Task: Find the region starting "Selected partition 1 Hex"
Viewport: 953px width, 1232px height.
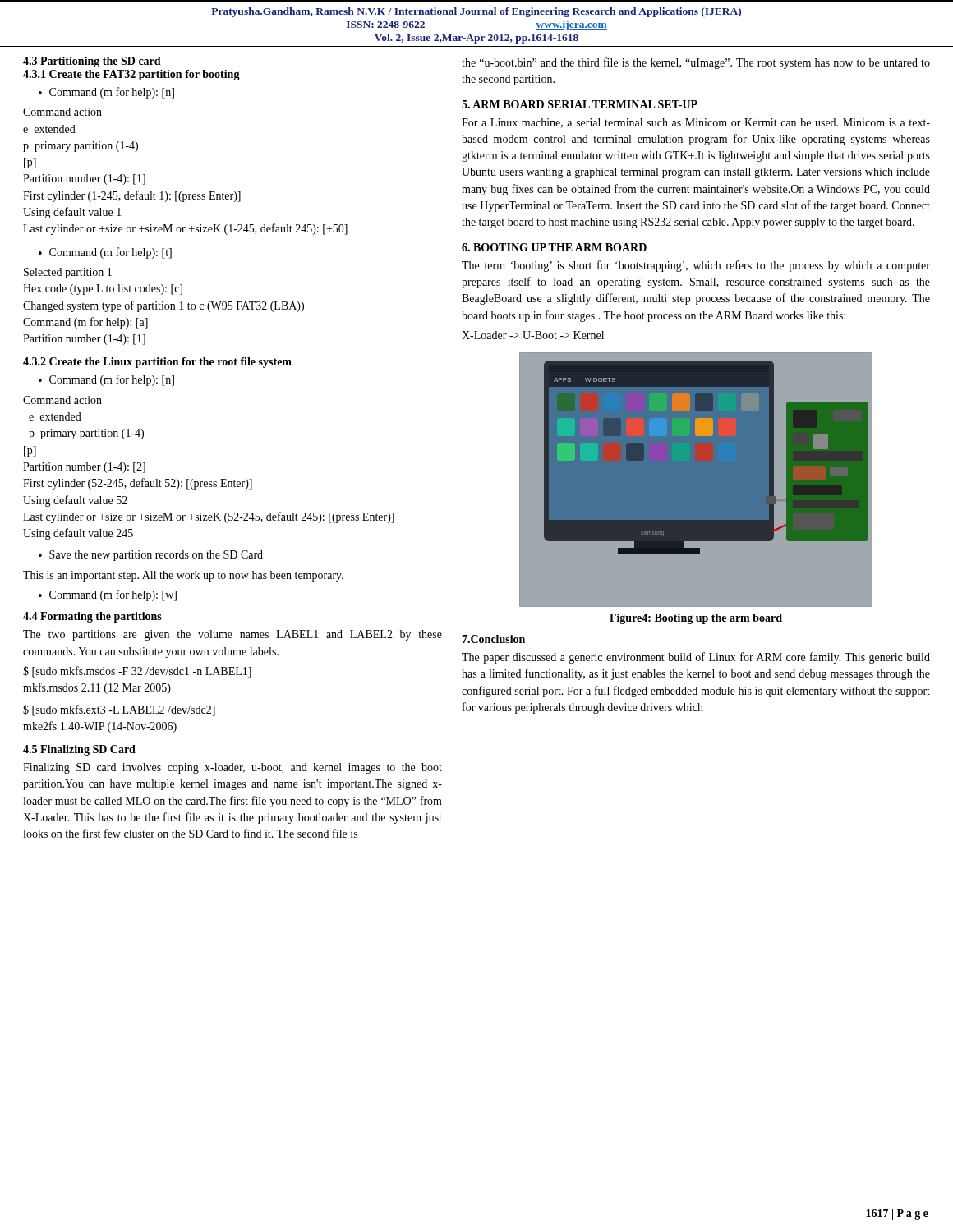Action: (x=164, y=306)
